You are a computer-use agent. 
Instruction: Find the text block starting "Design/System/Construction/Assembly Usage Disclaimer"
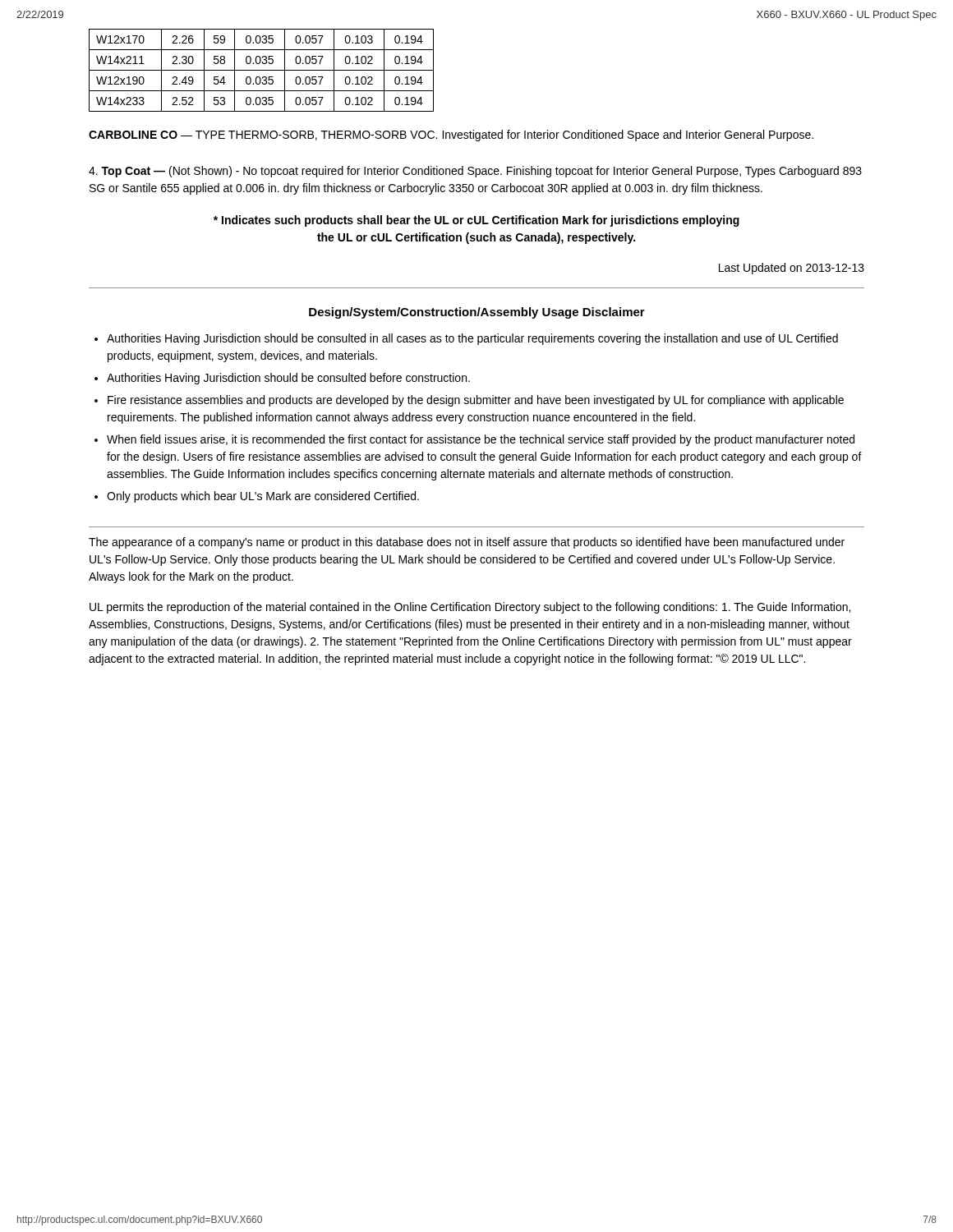(x=476, y=312)
